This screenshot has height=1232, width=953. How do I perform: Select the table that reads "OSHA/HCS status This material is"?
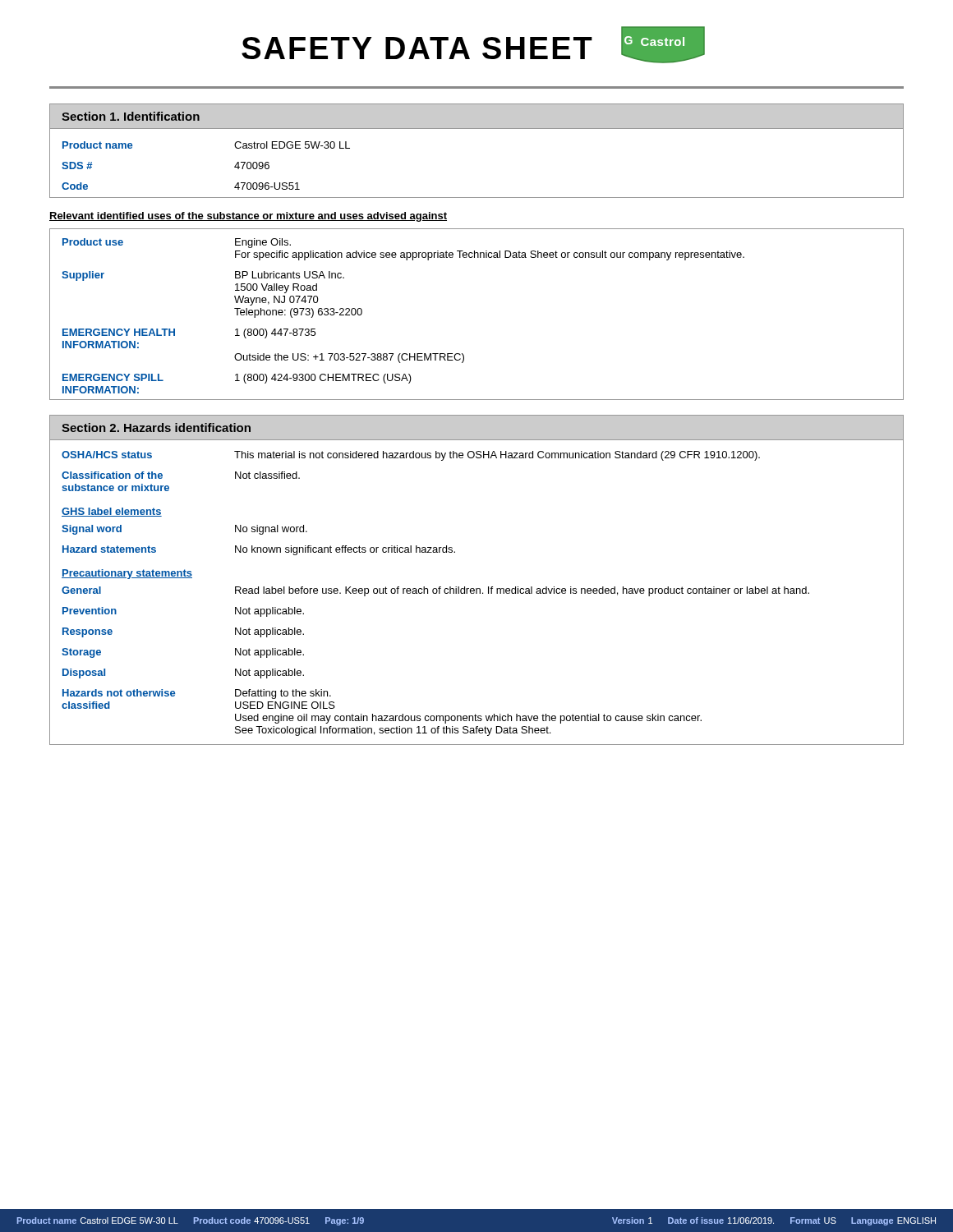coord(476,593)
